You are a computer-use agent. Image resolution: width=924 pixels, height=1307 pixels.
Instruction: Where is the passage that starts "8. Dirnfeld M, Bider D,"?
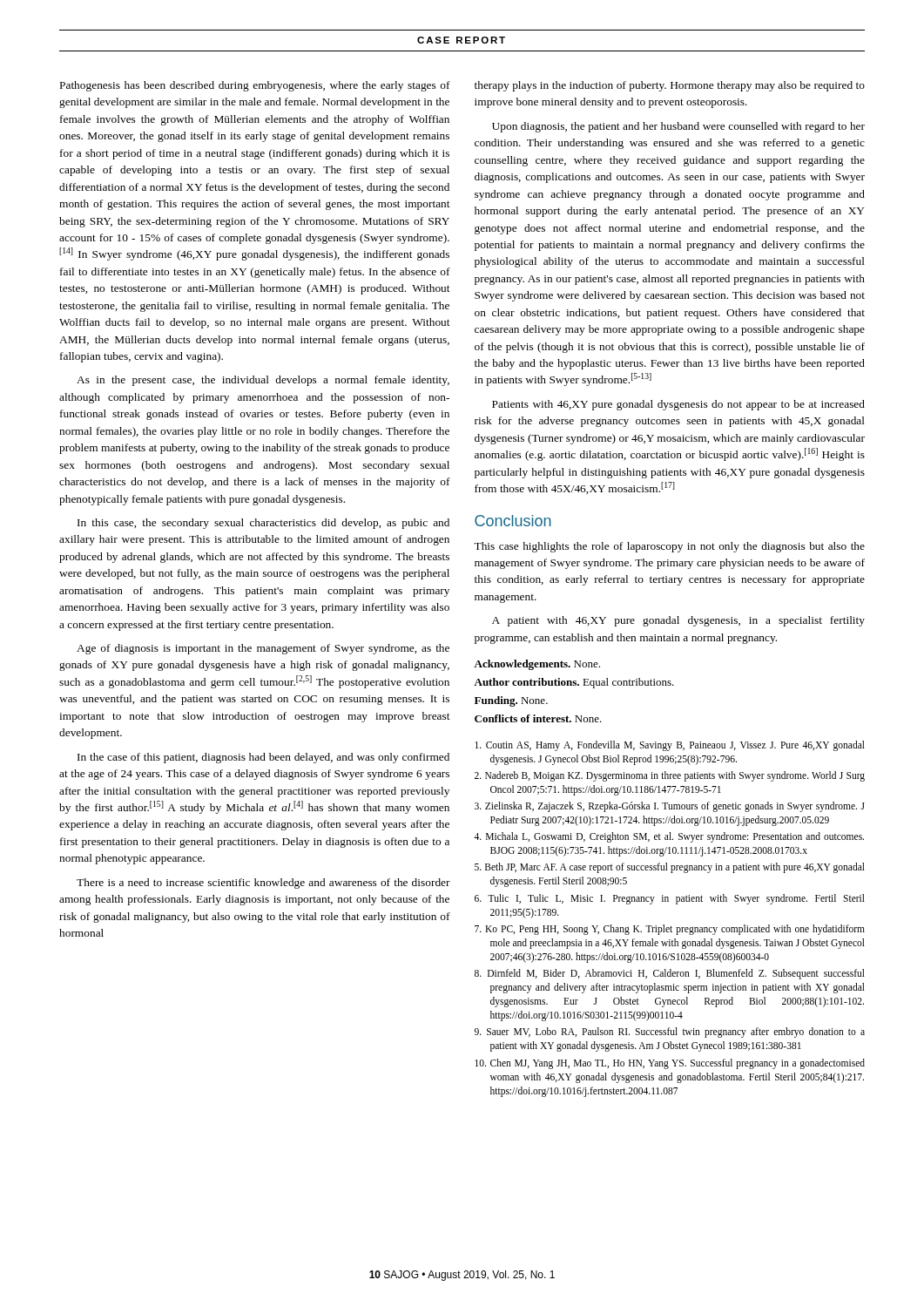[x=669, y=994]
